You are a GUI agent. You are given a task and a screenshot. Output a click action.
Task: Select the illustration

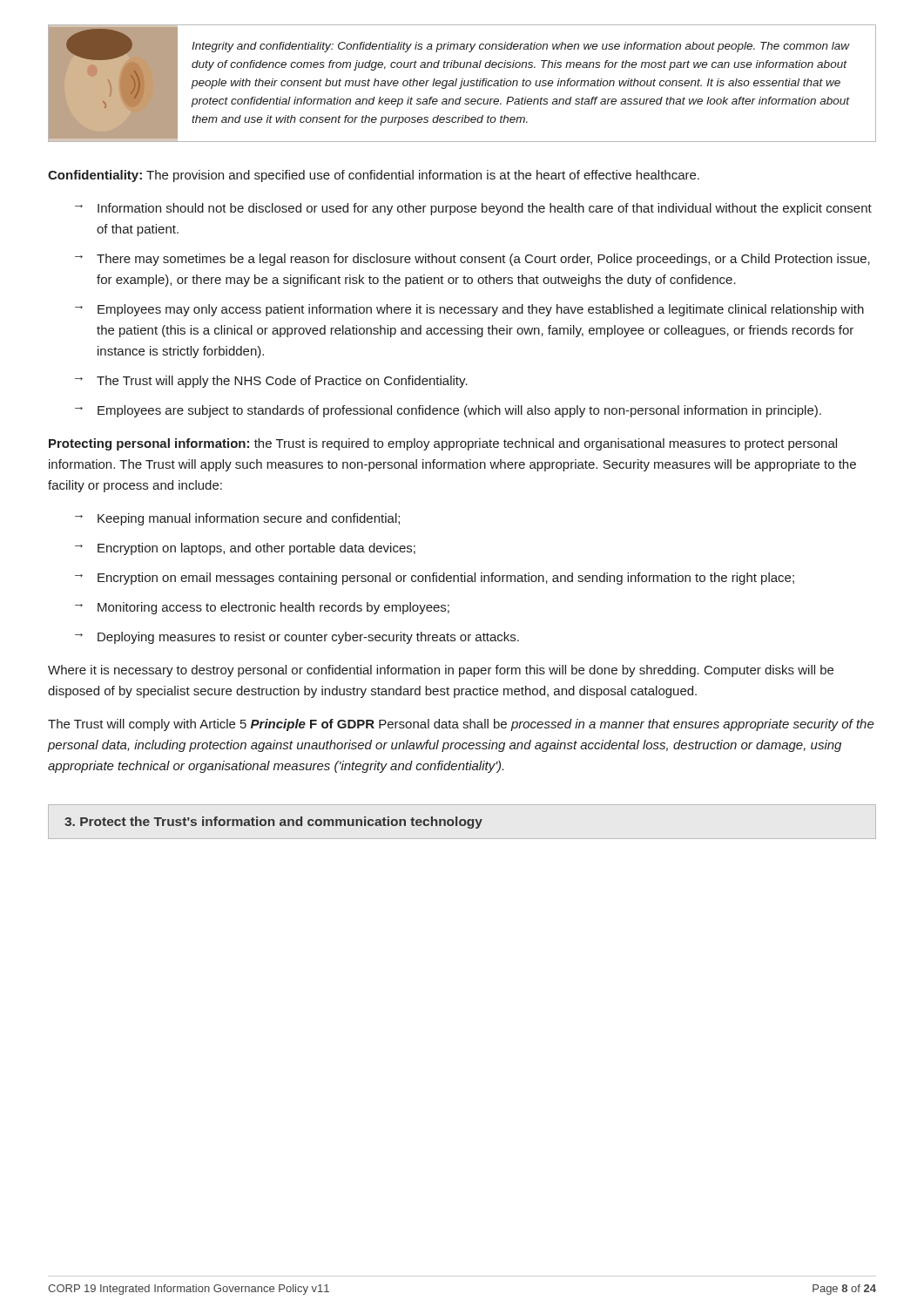[x=462, y=83]
